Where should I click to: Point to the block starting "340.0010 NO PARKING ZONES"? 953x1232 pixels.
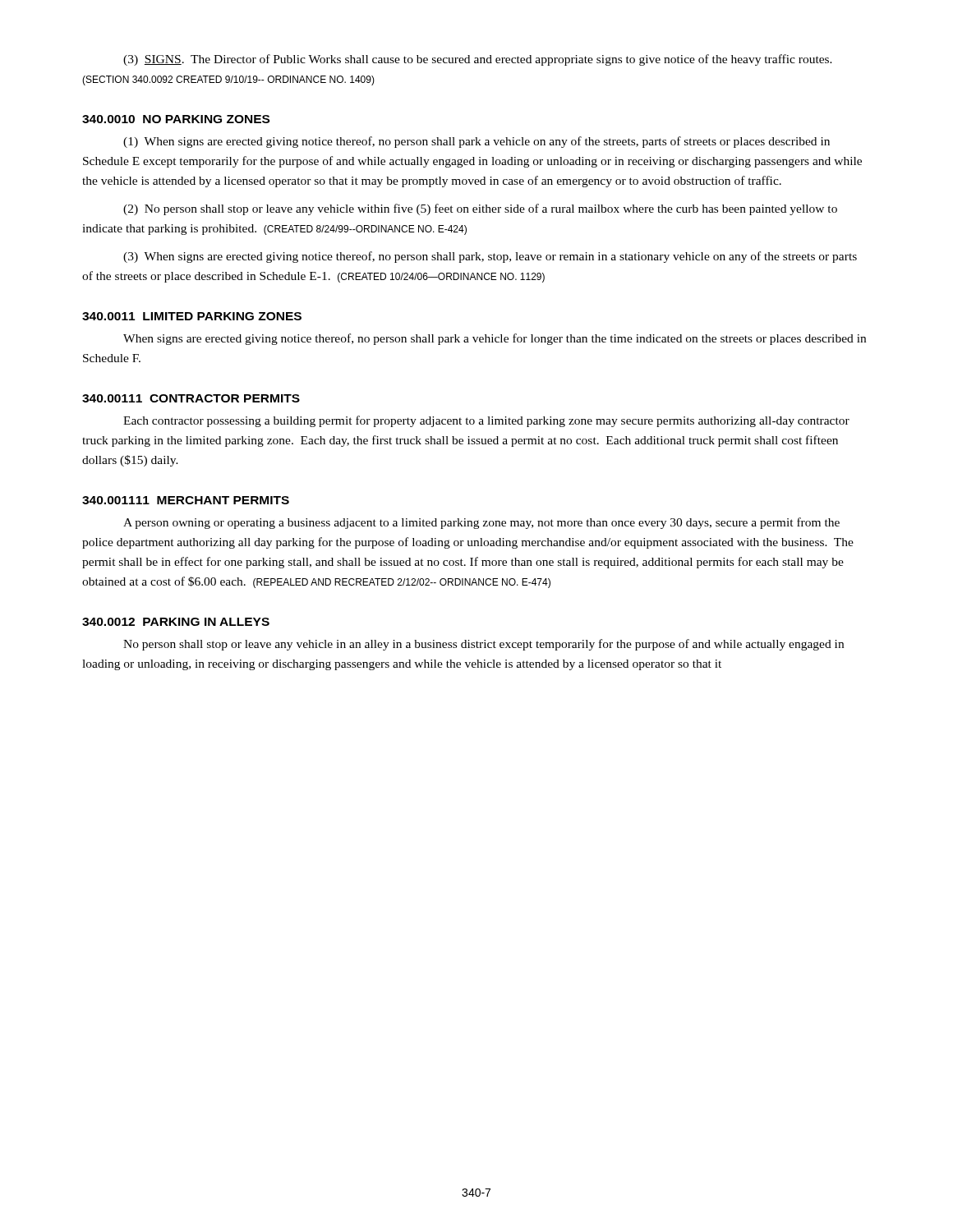tap(176, 119)
